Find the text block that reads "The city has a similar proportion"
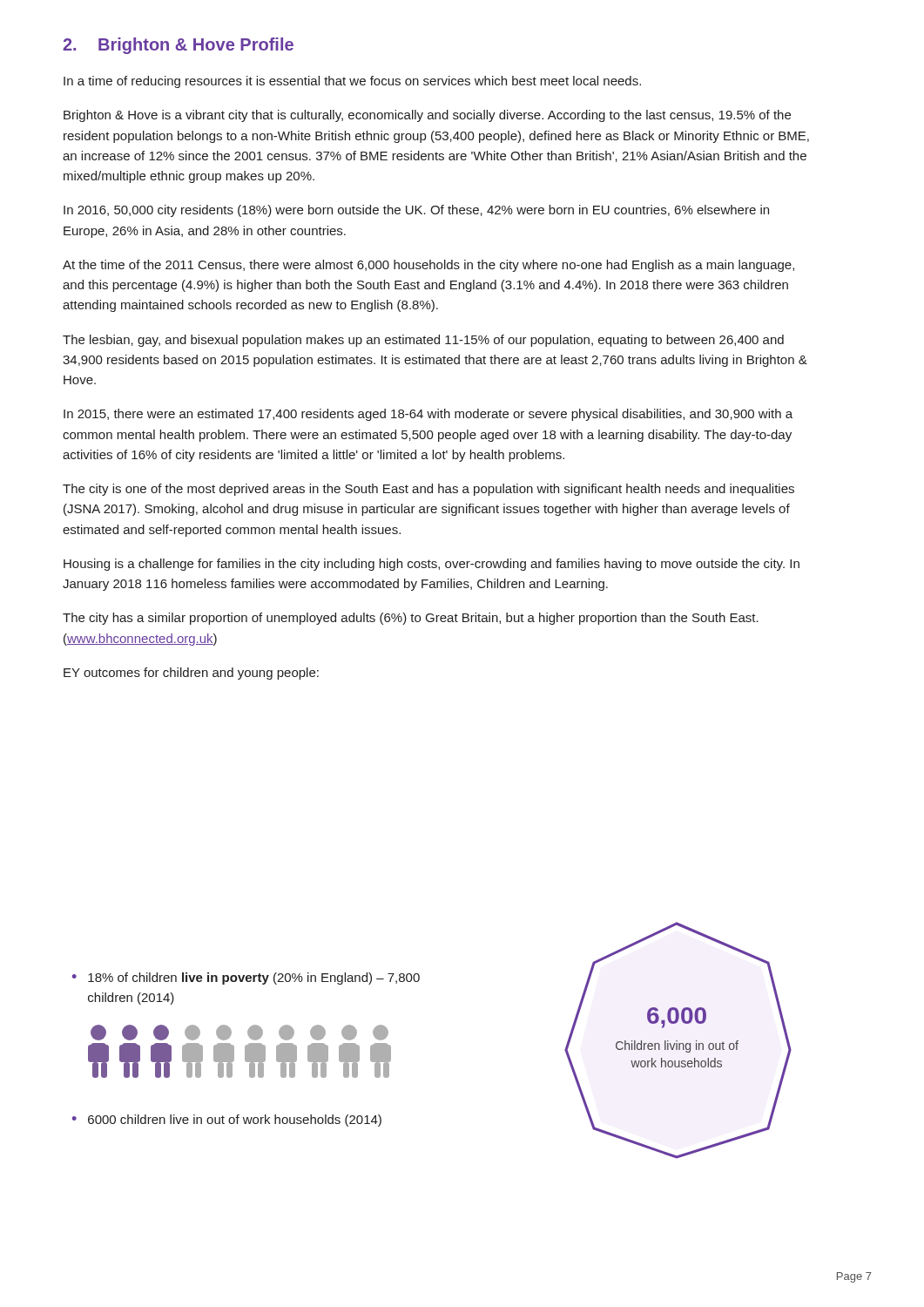The image size is (924, 1307). (411, 628)
